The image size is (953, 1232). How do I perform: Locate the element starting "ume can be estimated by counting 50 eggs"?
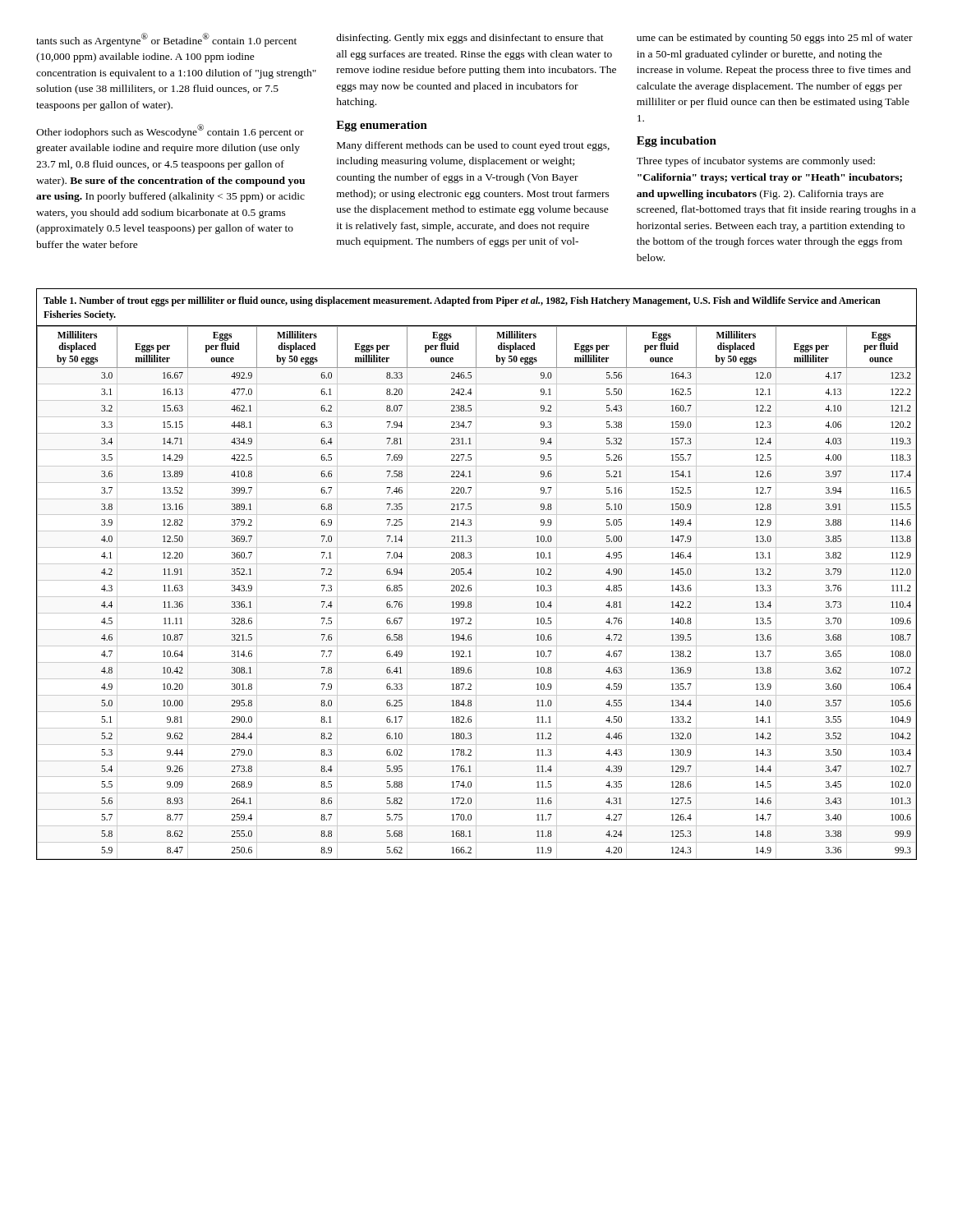pos(777,78)
